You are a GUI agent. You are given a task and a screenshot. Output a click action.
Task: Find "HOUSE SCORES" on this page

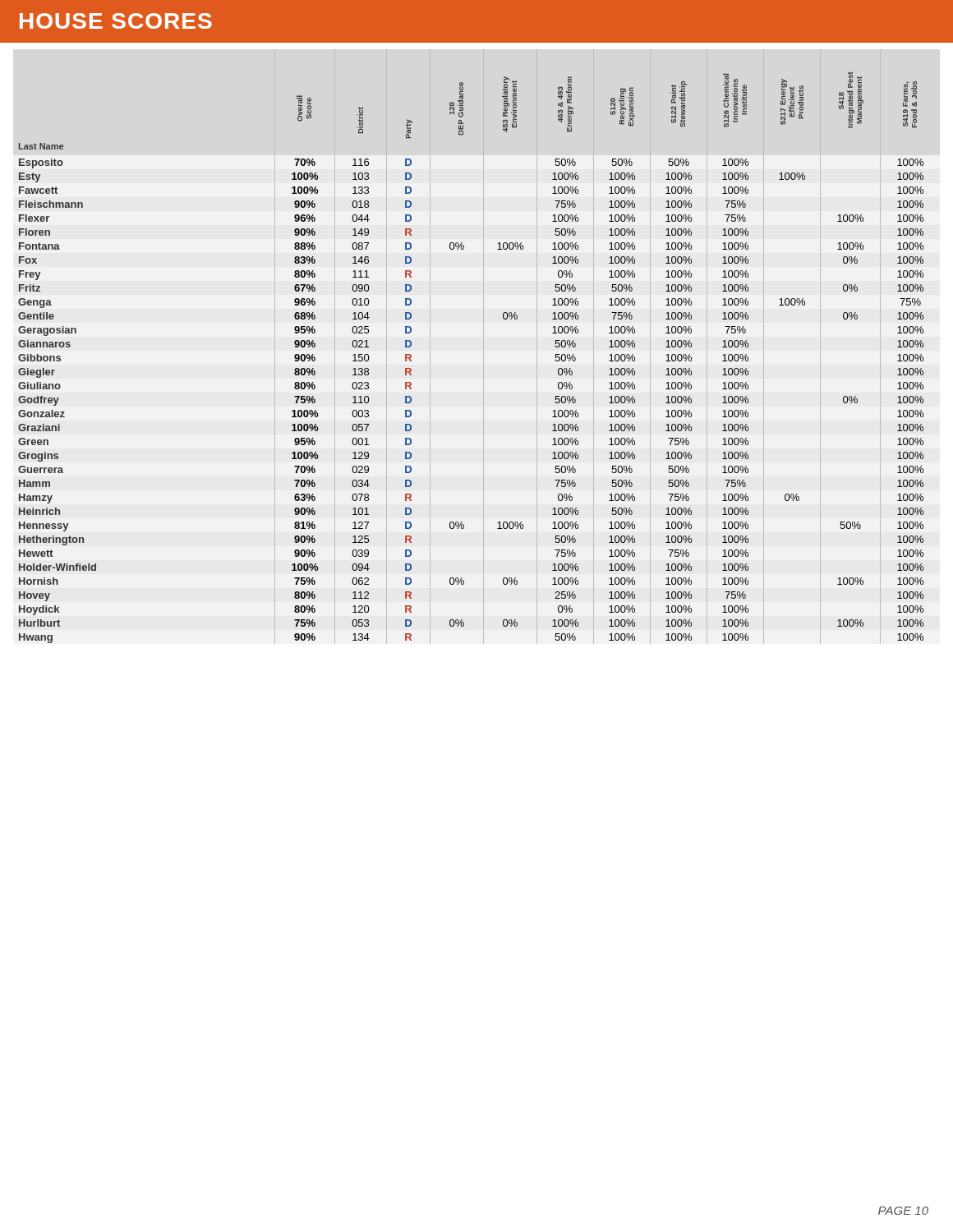coord(116,21)
